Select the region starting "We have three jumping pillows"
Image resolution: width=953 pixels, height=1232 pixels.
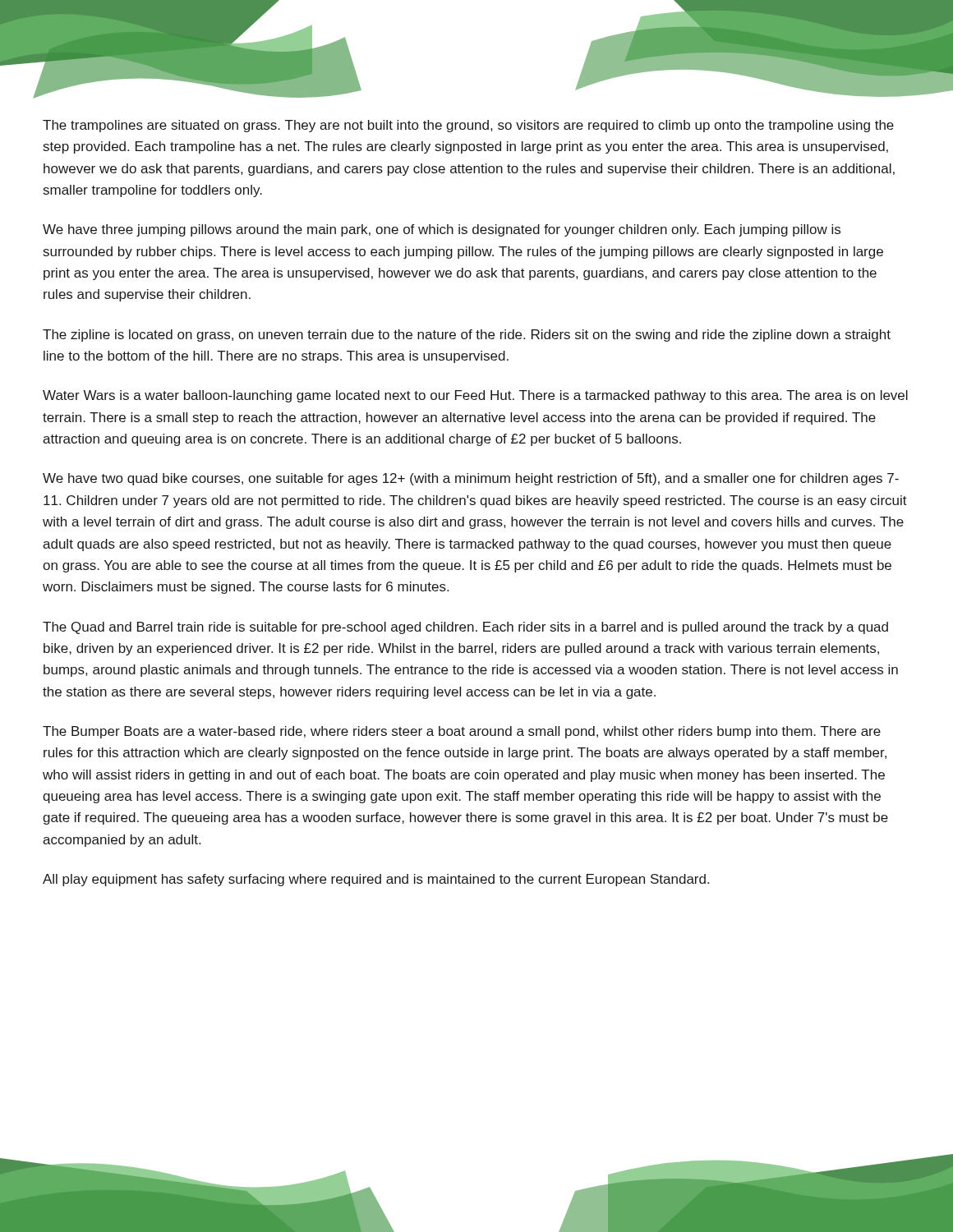[463, 262]
